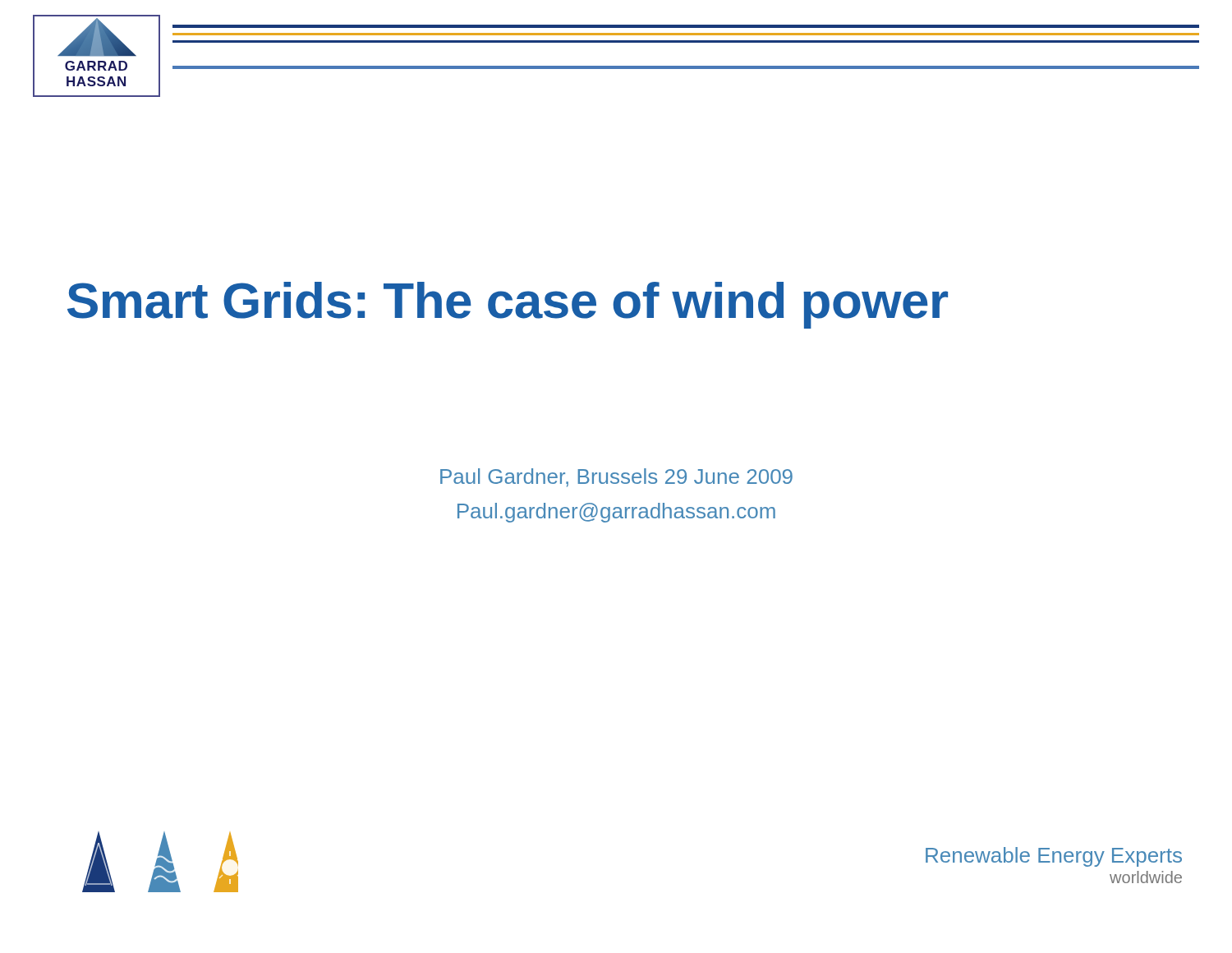Navigate to the text block starting "Paul Gardner, Brussels 29 June 2009 Paul.gardner@garradhassan.com"
This screenshot has width=1232, height=953.
click(x=616, y=494)
